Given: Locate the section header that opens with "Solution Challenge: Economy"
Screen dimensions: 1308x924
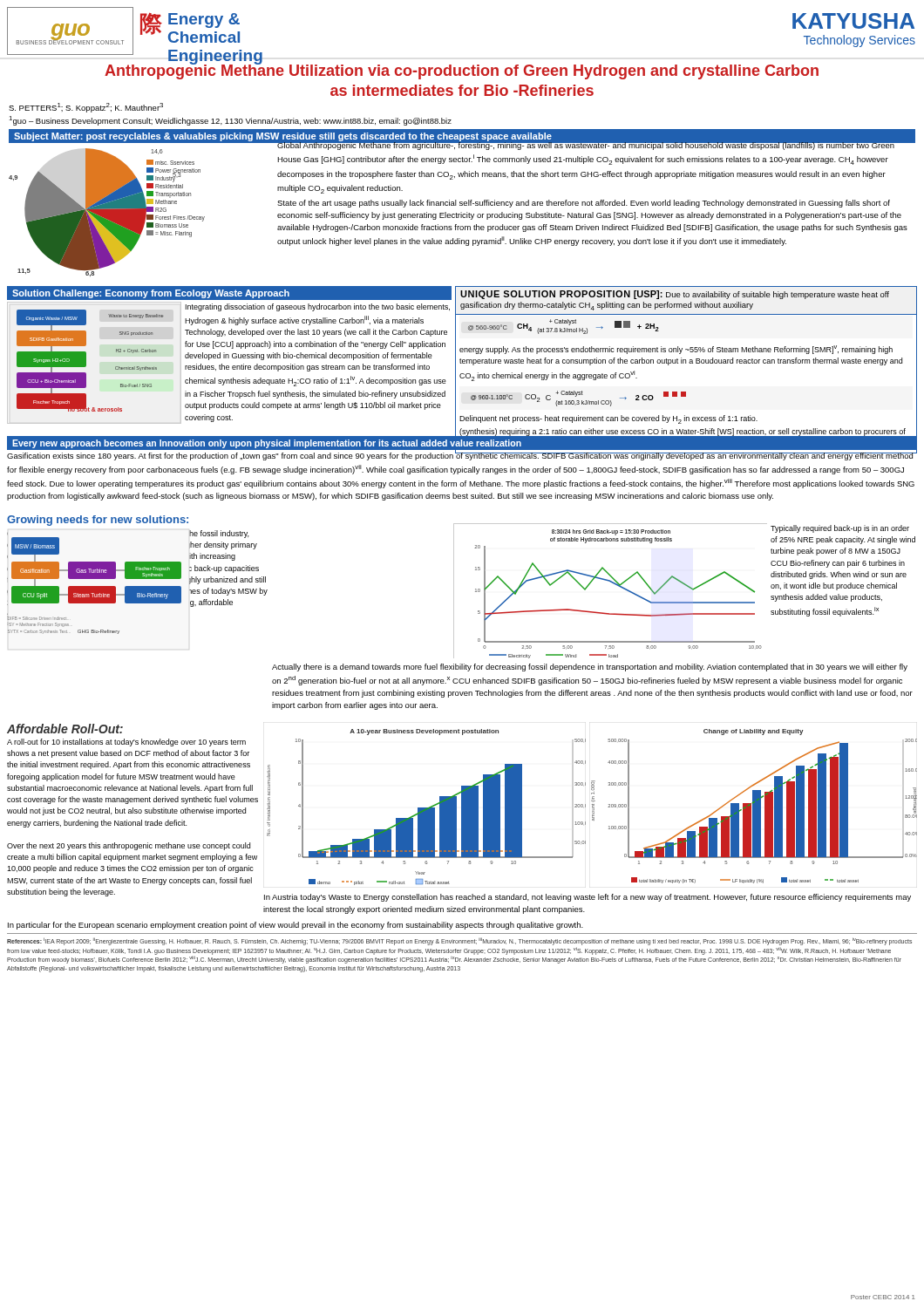Looking at the screenshot, I should pos(151,293).
